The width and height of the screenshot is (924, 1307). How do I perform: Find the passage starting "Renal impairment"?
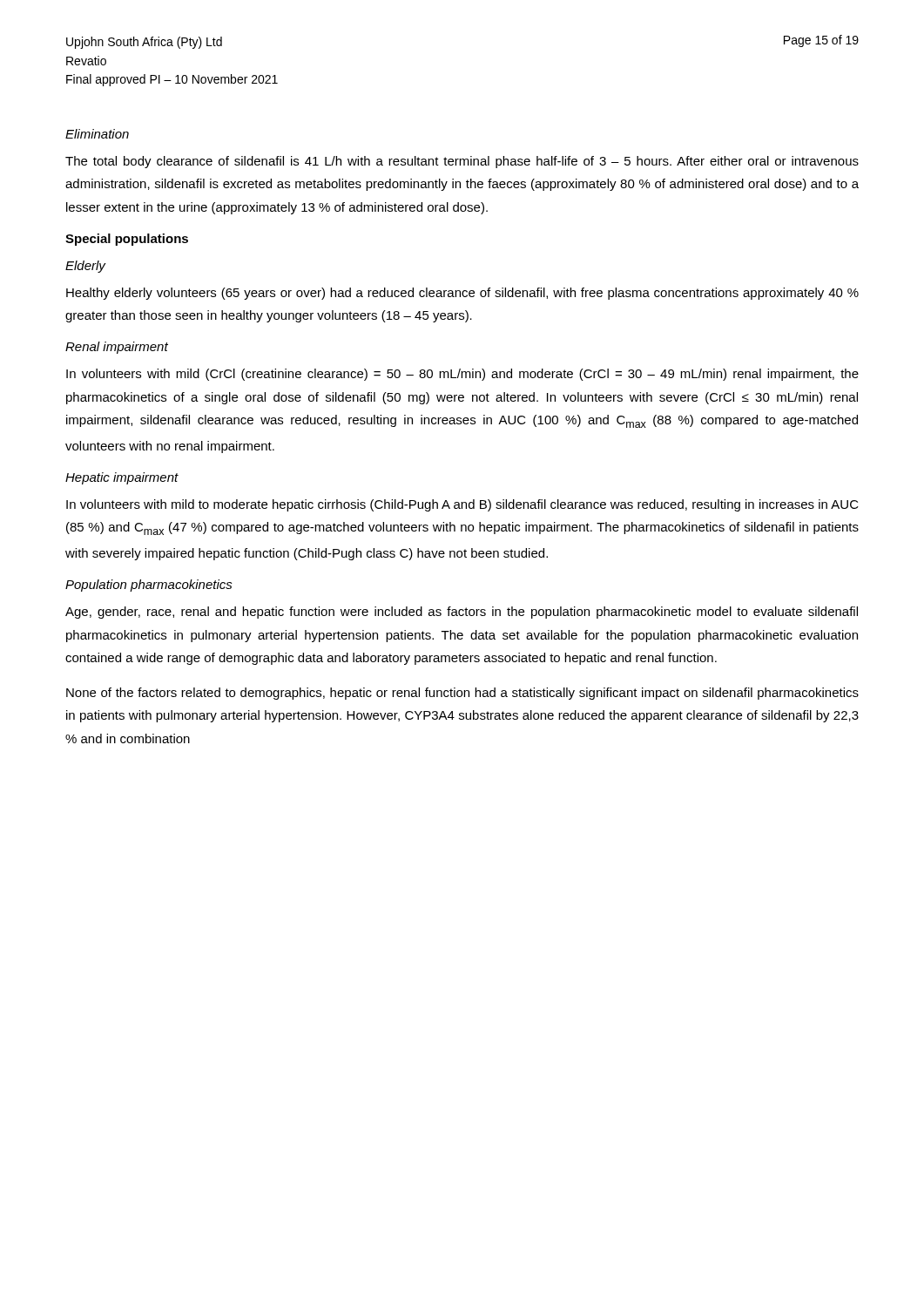pos(117,347)
